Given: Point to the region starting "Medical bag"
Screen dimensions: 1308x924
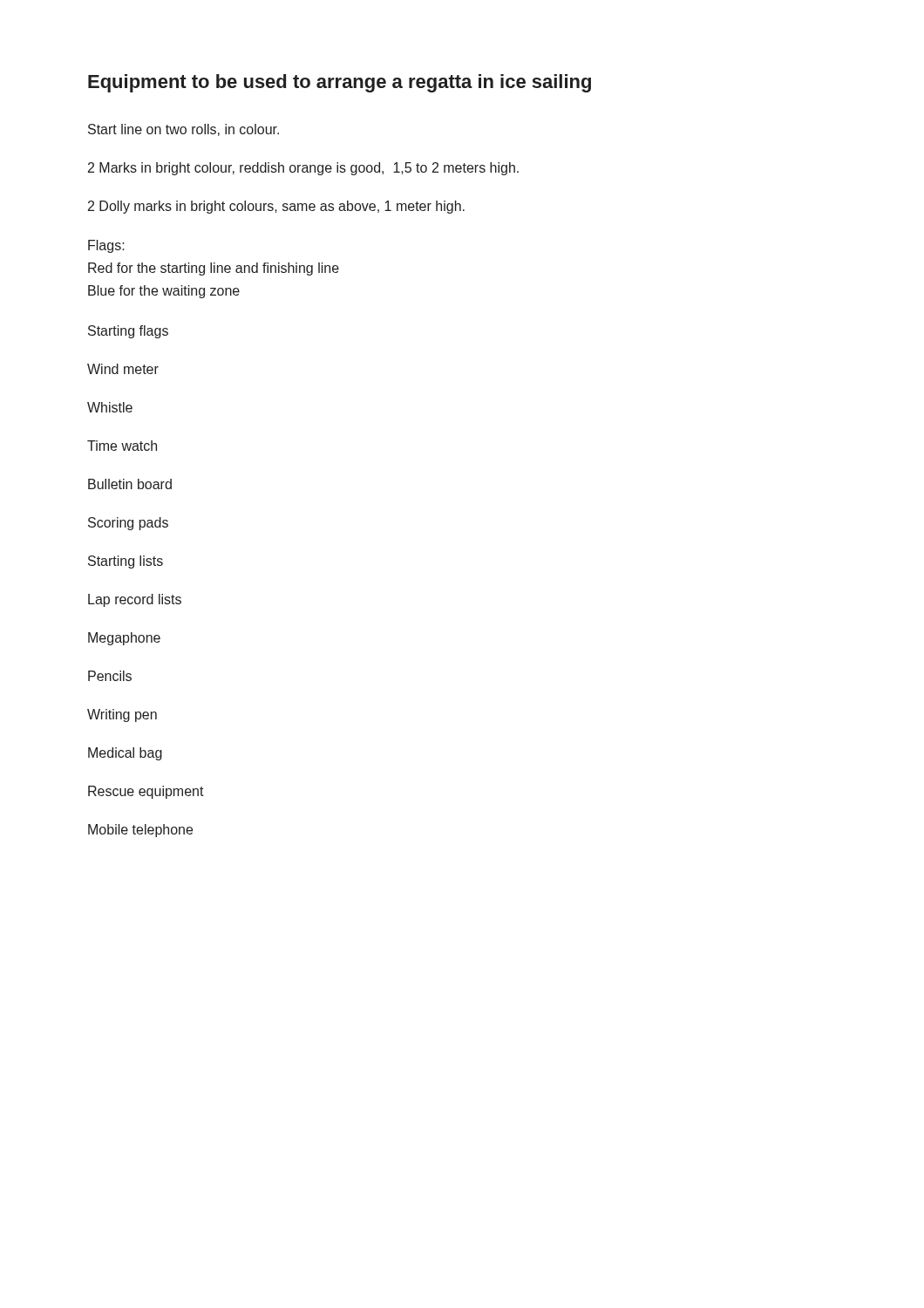Looking at the screenshot, I should (x=125, y=753).
